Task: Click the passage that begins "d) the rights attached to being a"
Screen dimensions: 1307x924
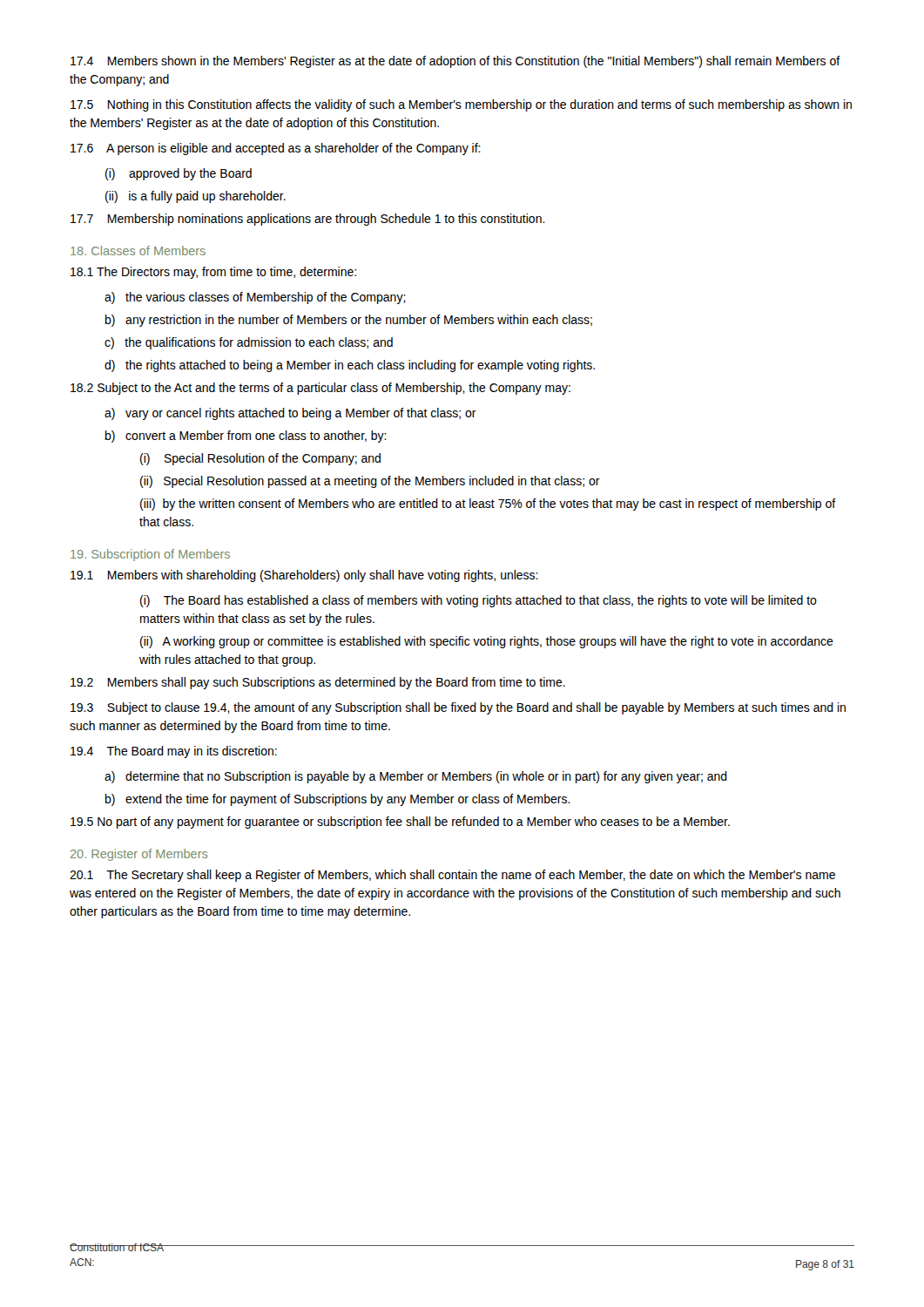Action: [350, 365]
